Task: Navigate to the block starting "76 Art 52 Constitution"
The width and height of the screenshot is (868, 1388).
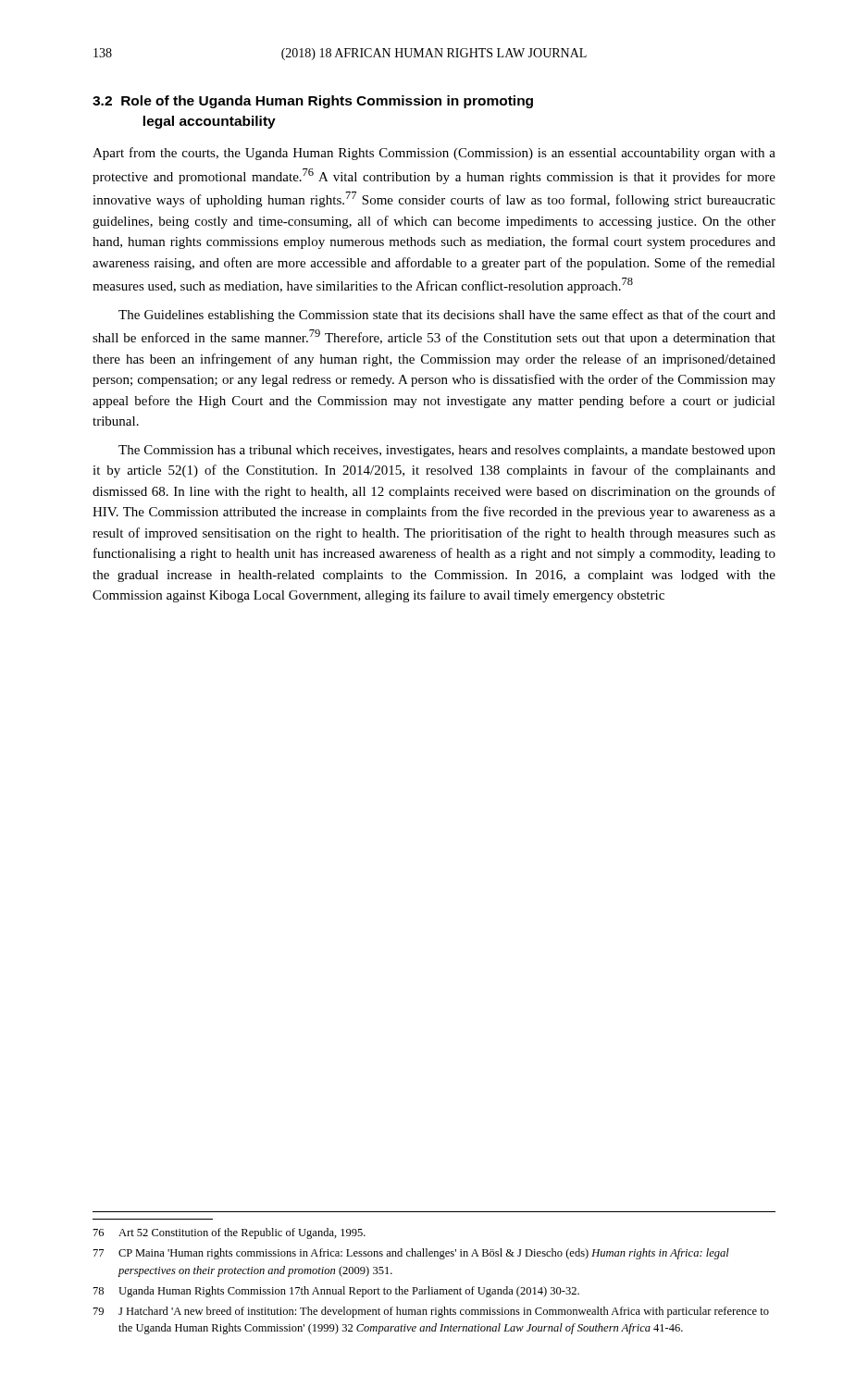Action: coord(229,1233)
